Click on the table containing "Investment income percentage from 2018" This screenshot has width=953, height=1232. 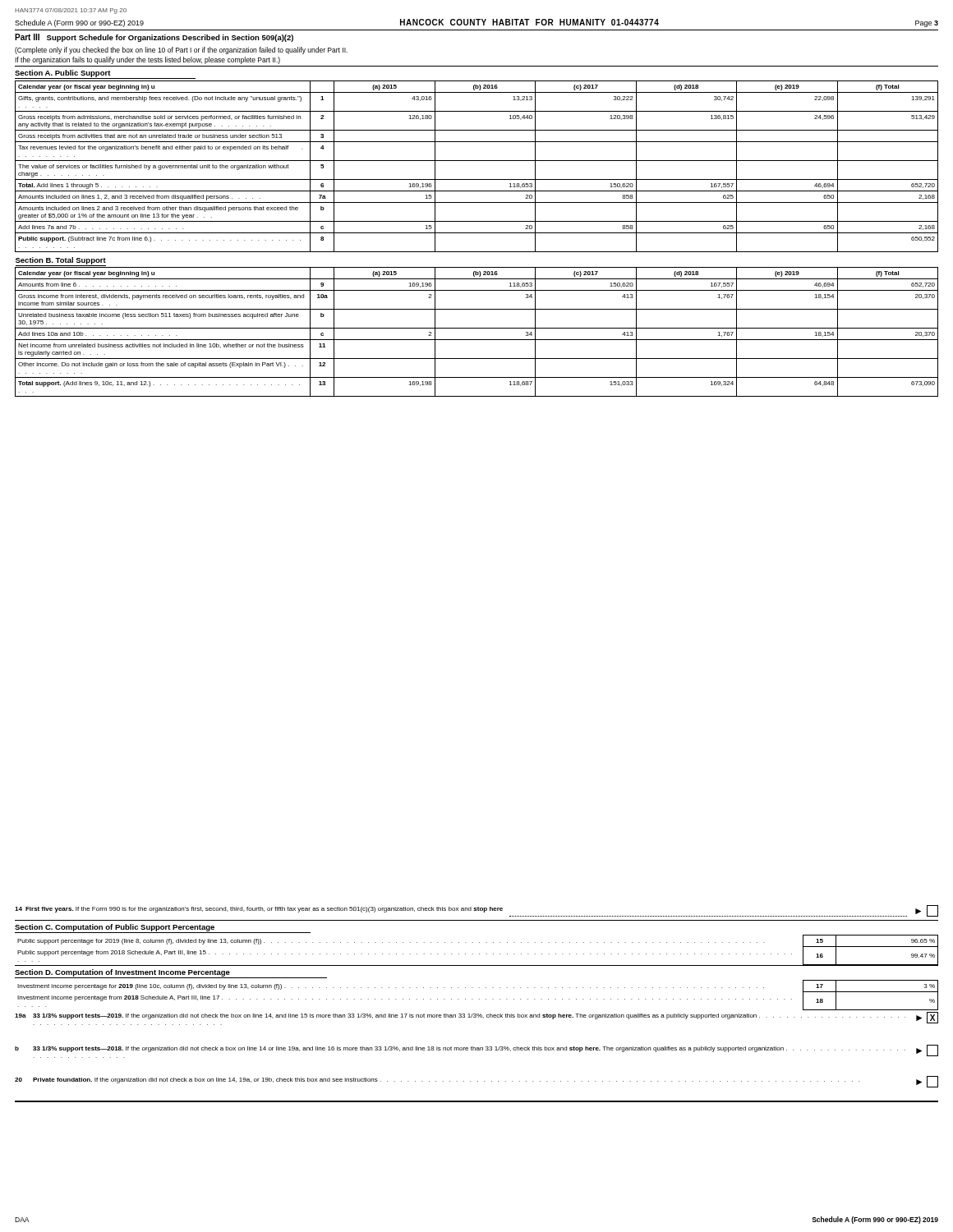(476, 995)
